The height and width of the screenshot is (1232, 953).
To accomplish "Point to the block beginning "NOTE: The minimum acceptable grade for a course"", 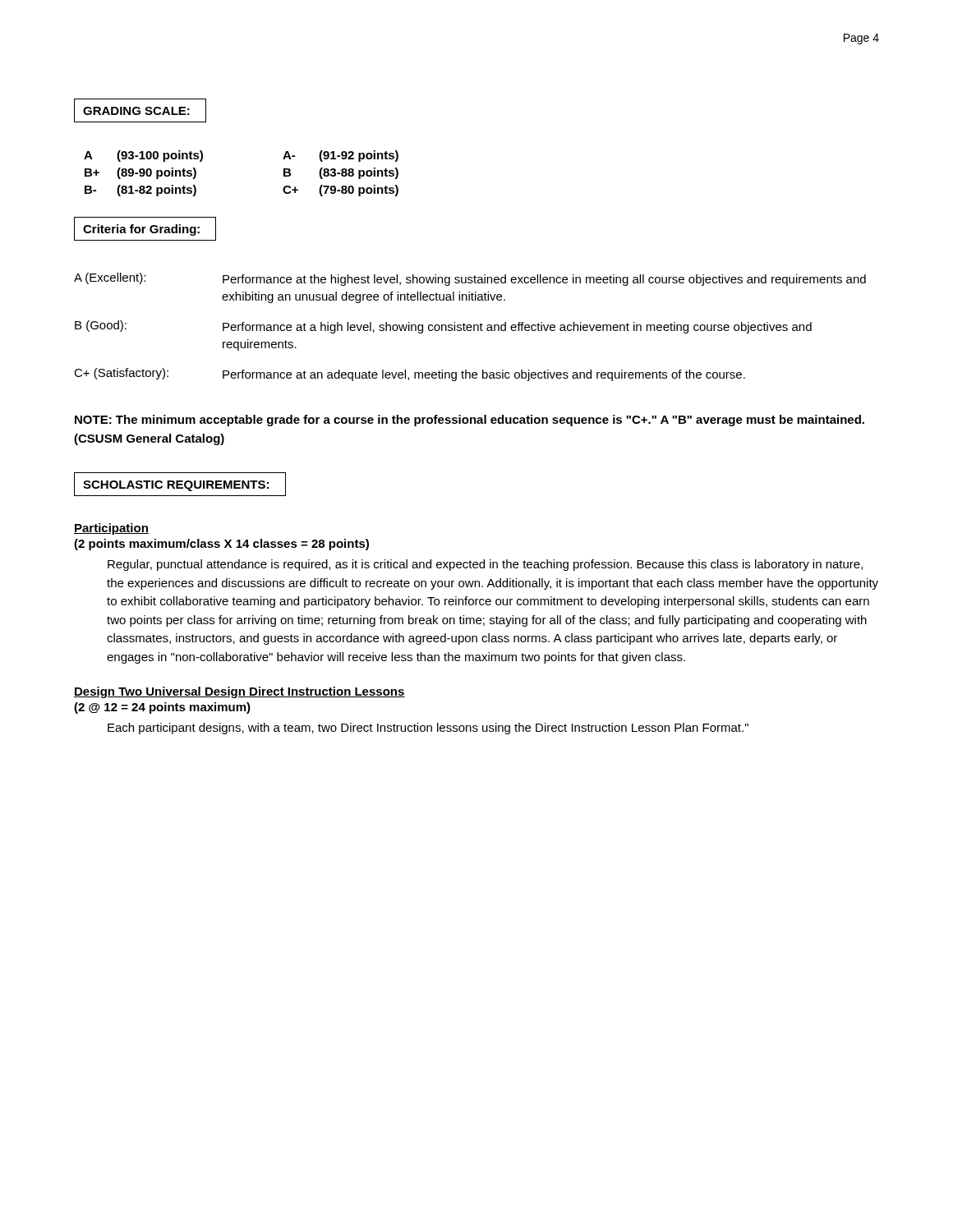I will 470,429.
